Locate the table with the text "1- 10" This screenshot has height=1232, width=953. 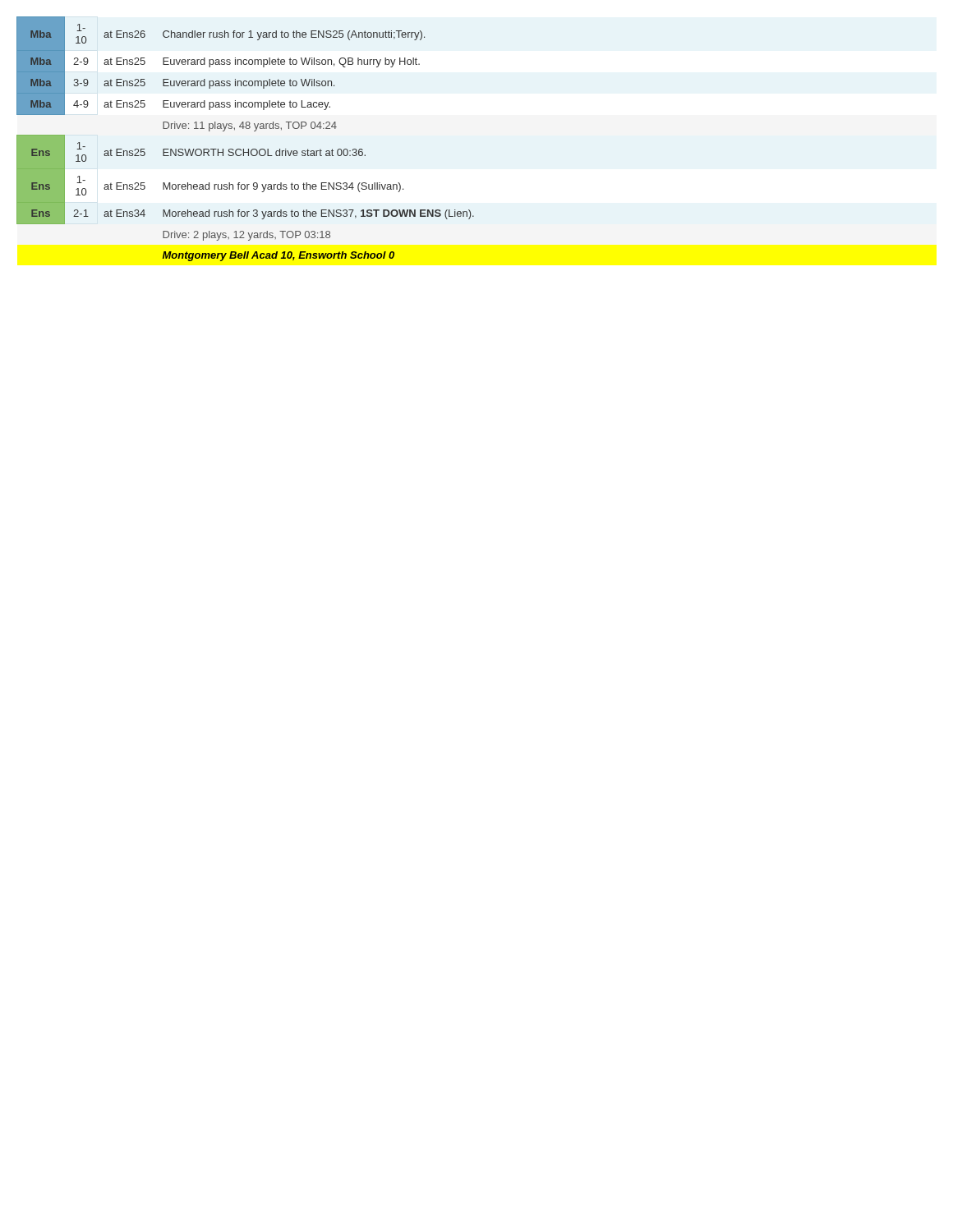pyautogui.click(x=476, y=141)
